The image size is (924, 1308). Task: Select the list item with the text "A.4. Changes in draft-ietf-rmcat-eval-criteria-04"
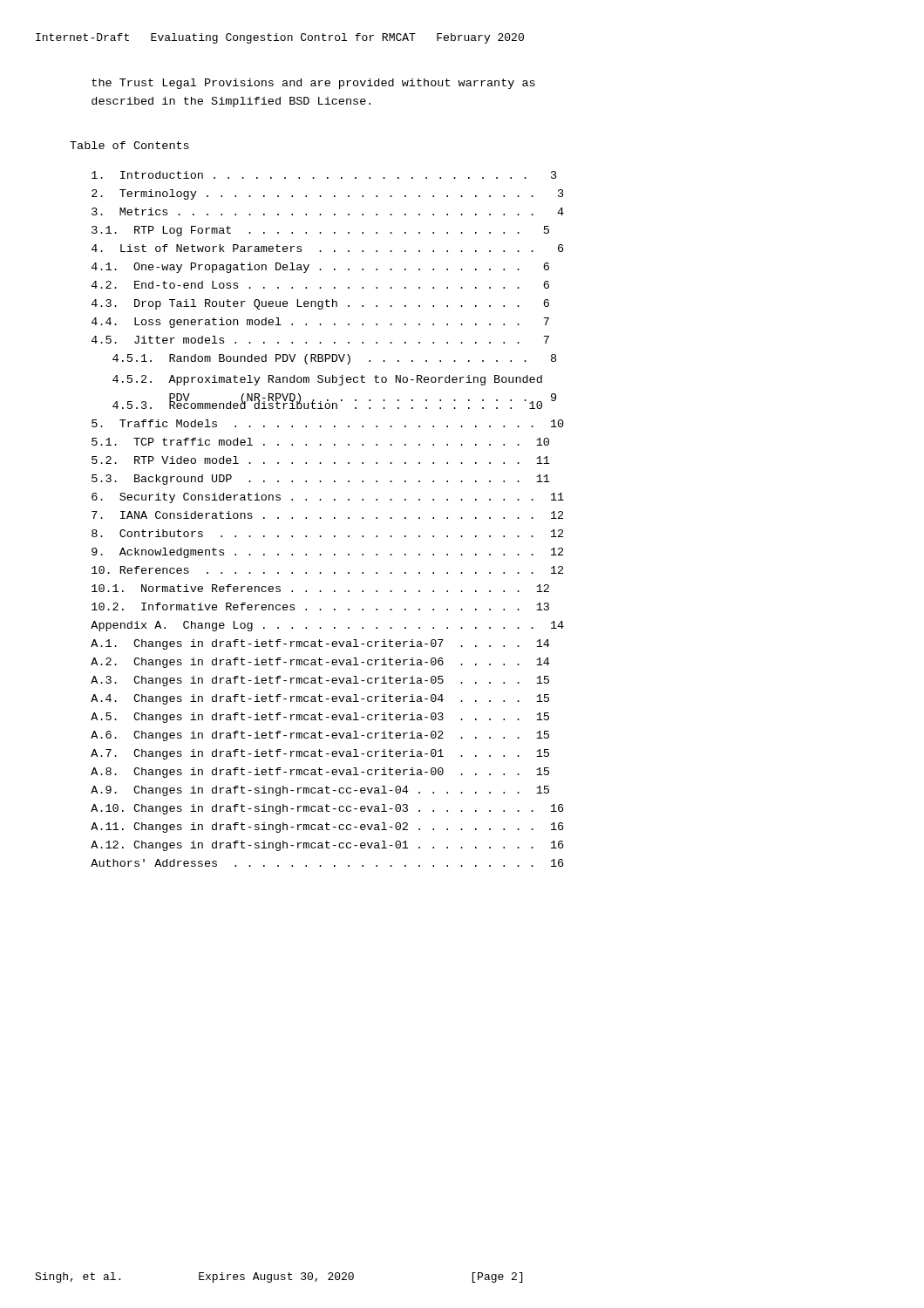click(310, 699)
